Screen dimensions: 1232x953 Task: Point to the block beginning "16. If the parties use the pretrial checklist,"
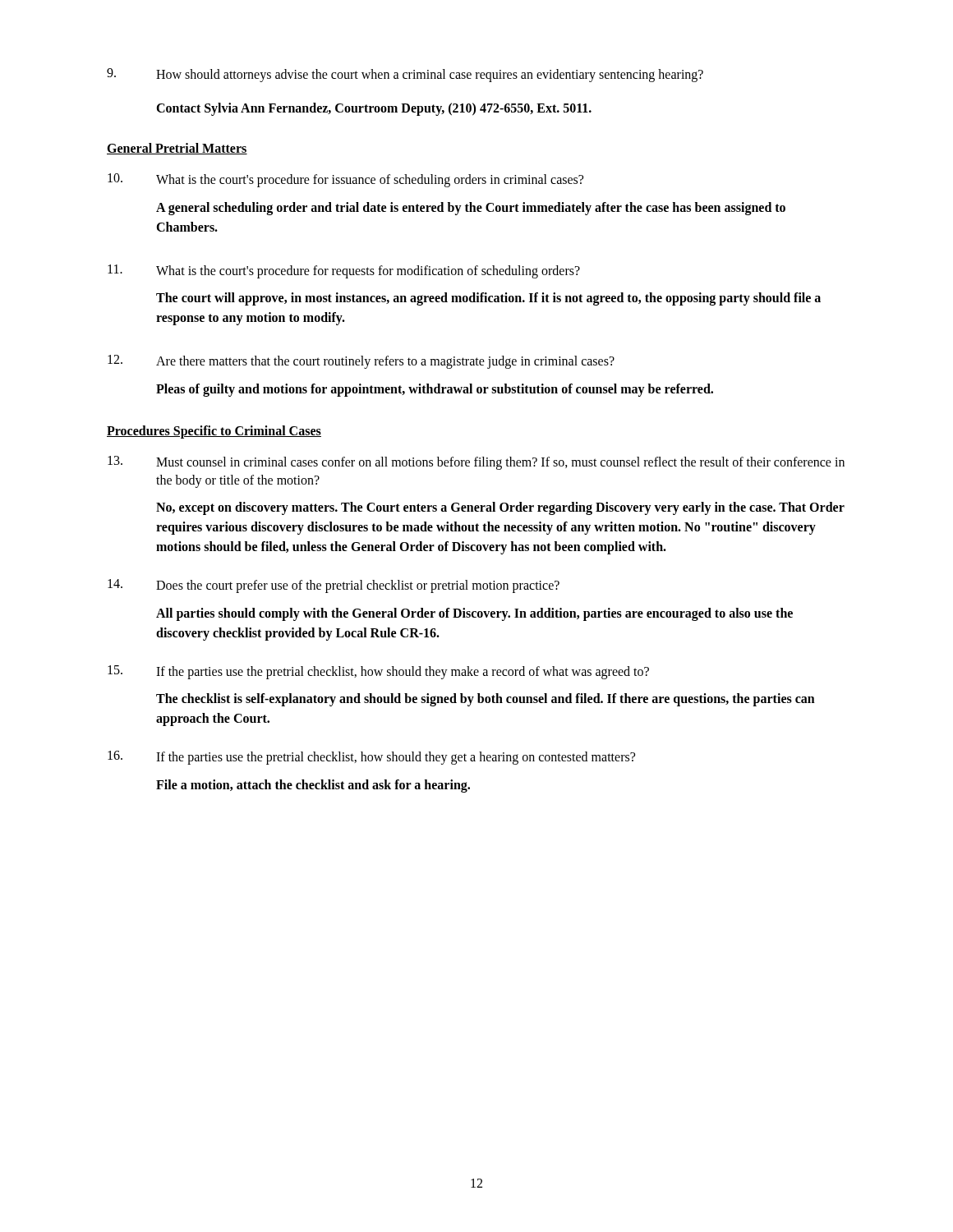(x=476, y=757)
